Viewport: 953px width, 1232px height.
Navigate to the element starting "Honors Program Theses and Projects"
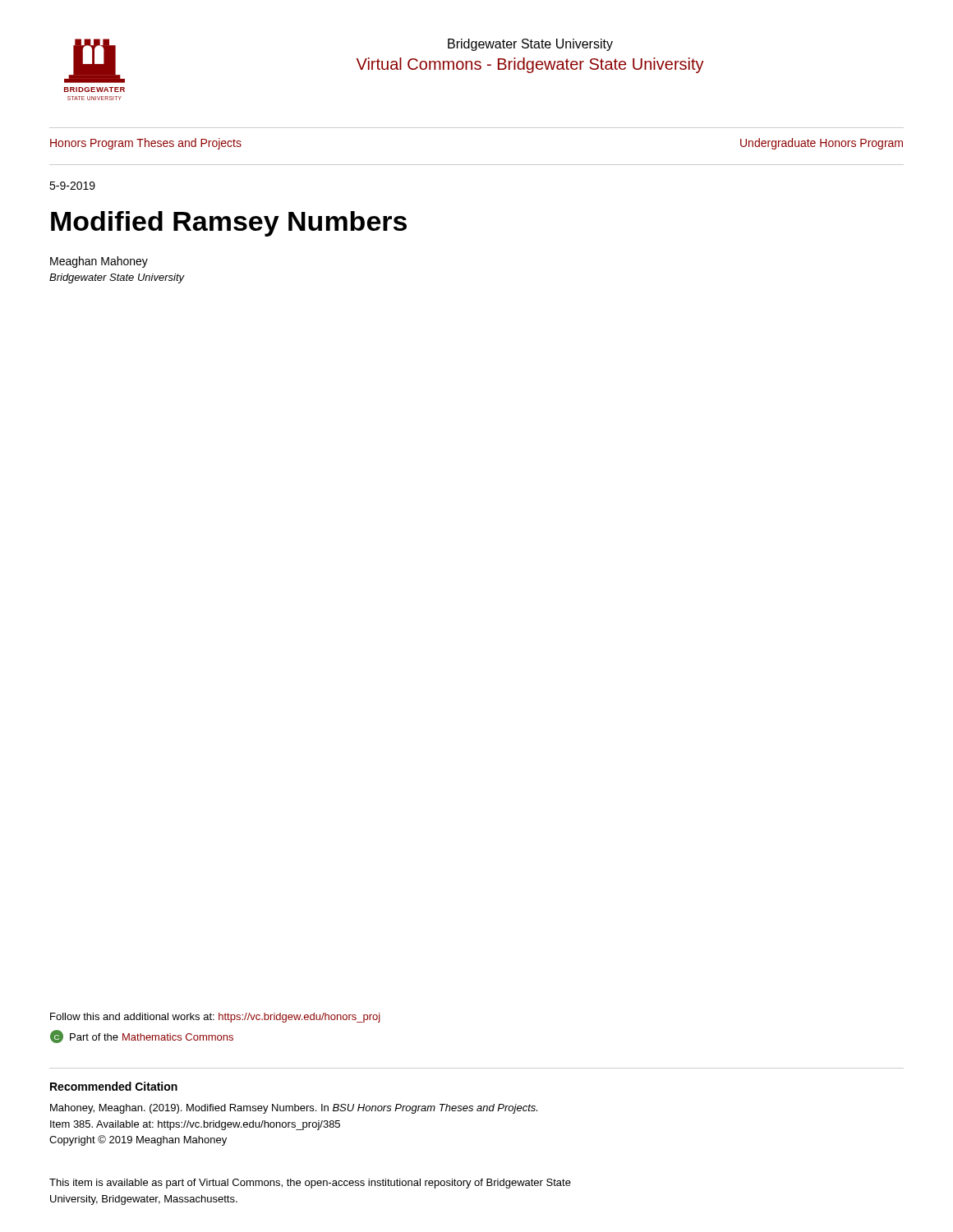pos(145,143)
